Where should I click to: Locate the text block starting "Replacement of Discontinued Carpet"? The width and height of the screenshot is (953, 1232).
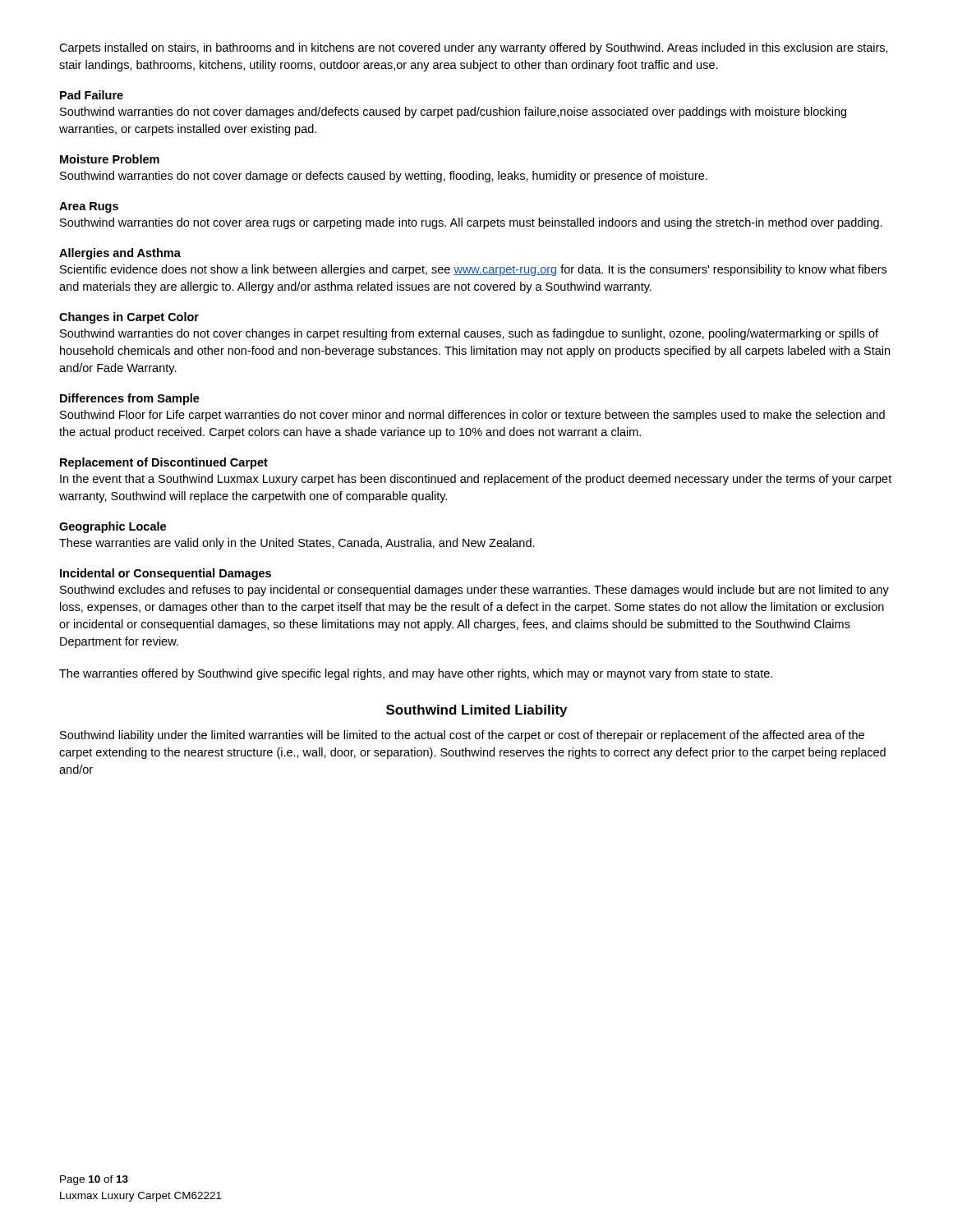(x=476, y=463)
